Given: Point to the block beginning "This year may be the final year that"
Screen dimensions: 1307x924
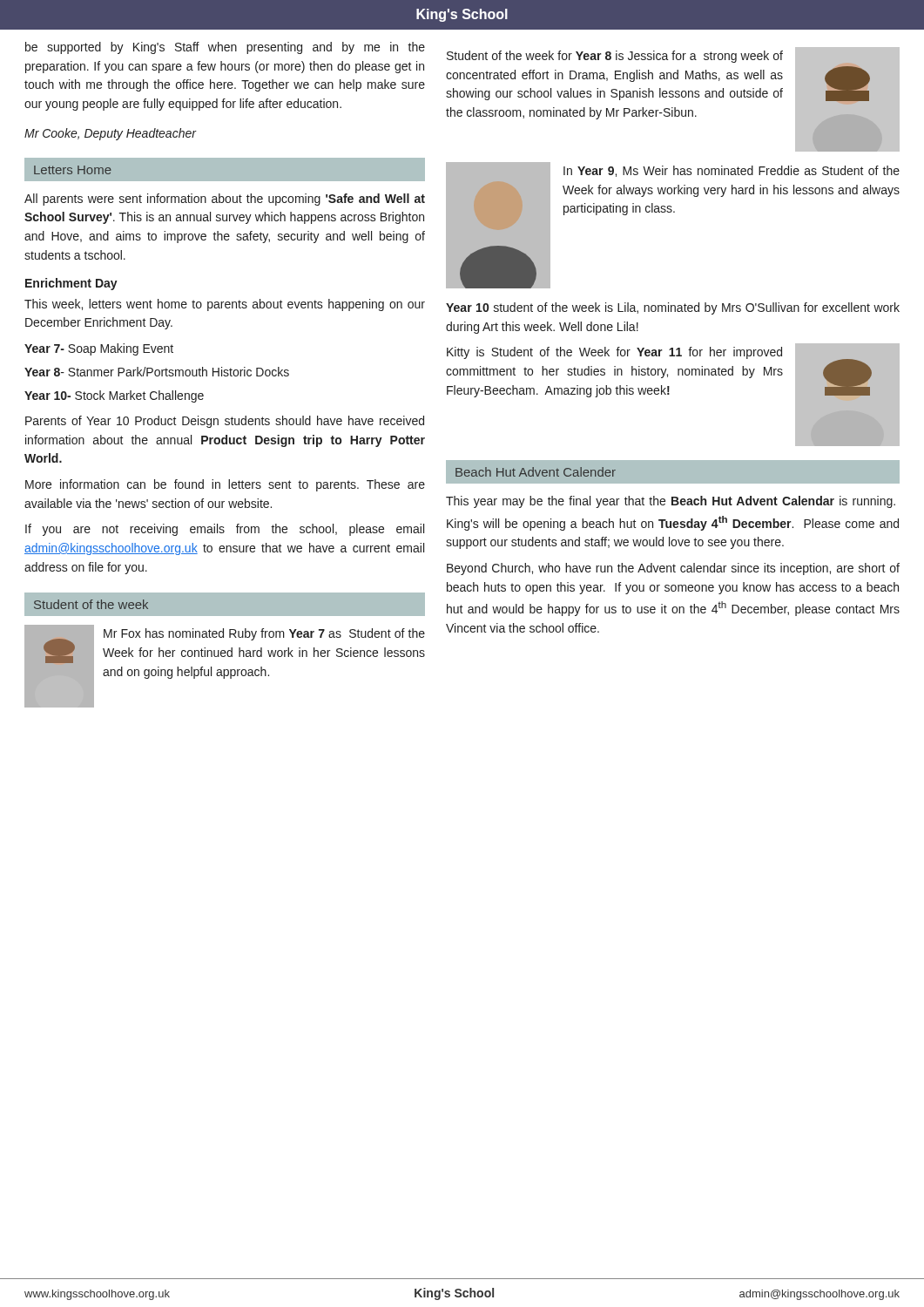Looking at the screenshot, I should click(673, 522).
